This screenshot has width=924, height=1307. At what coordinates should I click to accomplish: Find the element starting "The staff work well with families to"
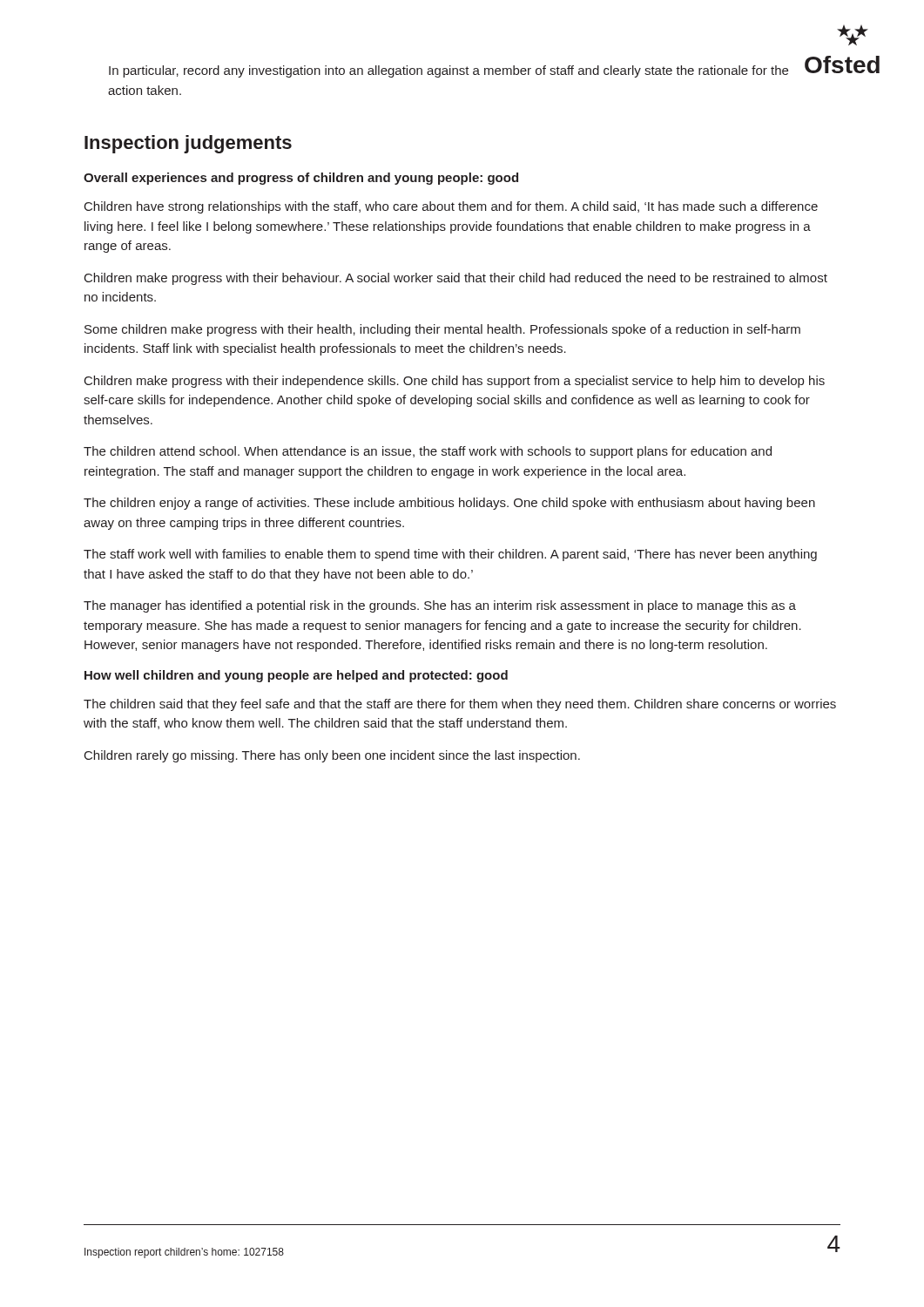coord(451,564)
